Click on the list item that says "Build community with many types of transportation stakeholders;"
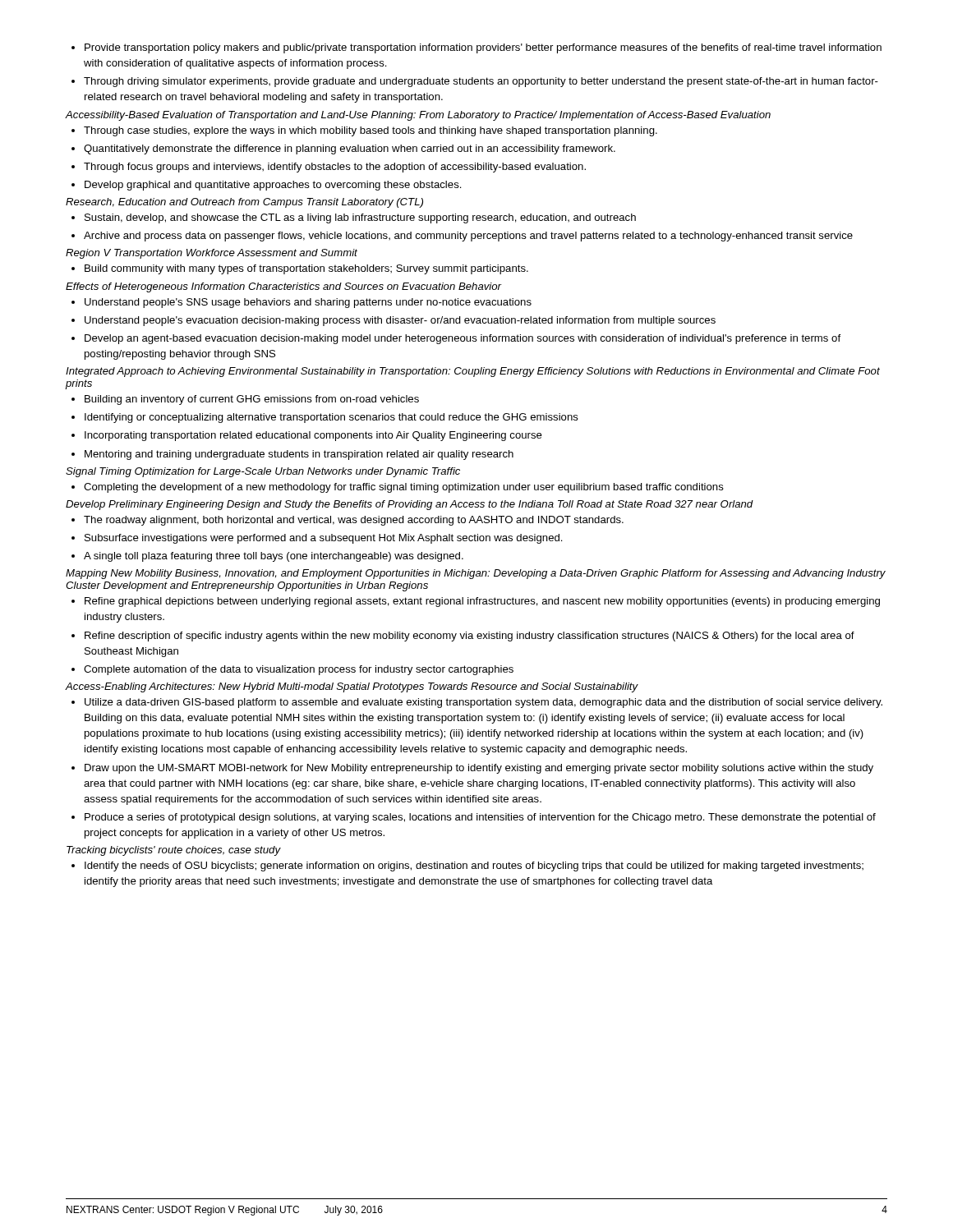The width and height of the screenshot is (953, 1232). pos(476,269)
